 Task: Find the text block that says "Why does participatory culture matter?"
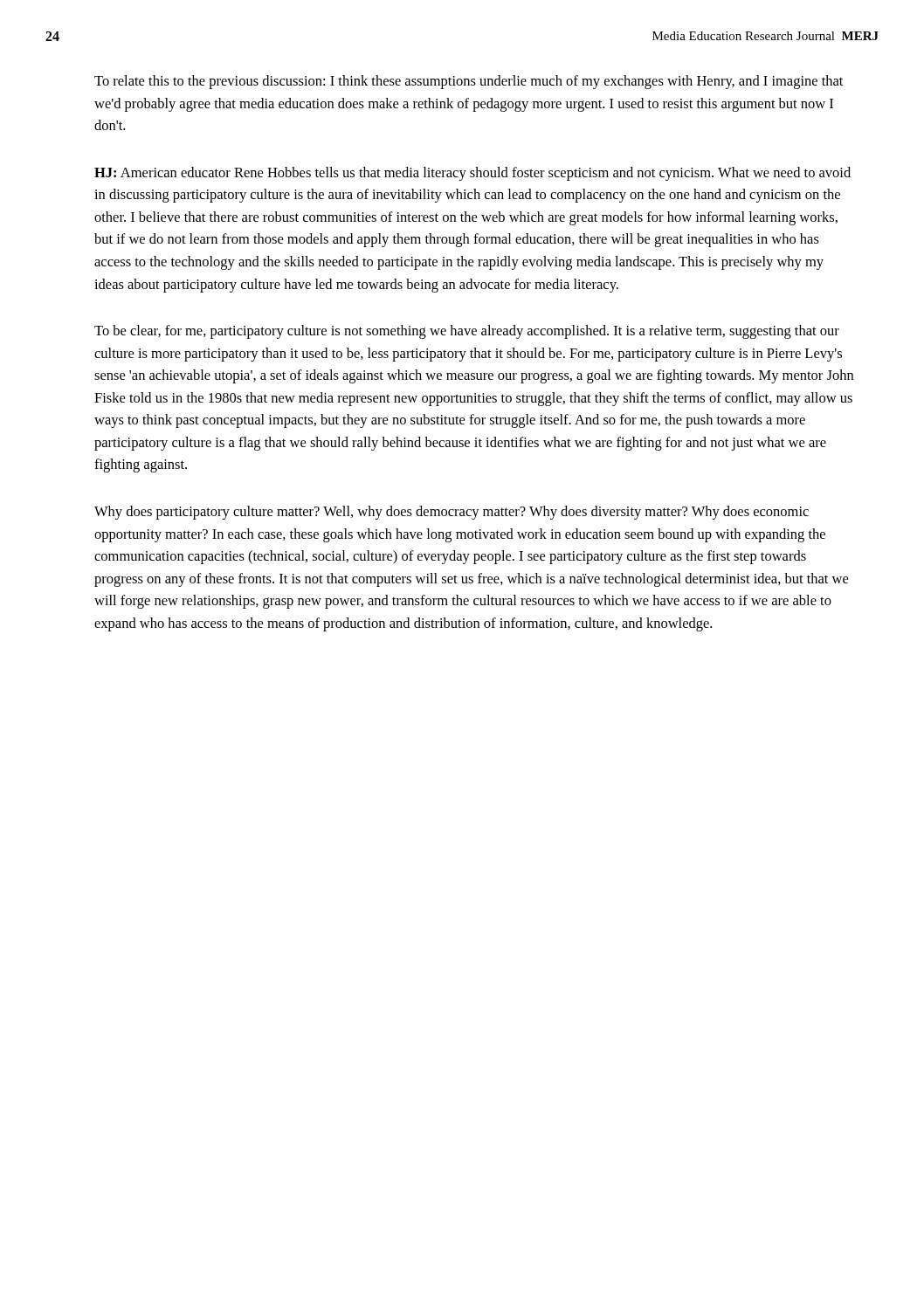pyautogui.click(x=472, y=567)
